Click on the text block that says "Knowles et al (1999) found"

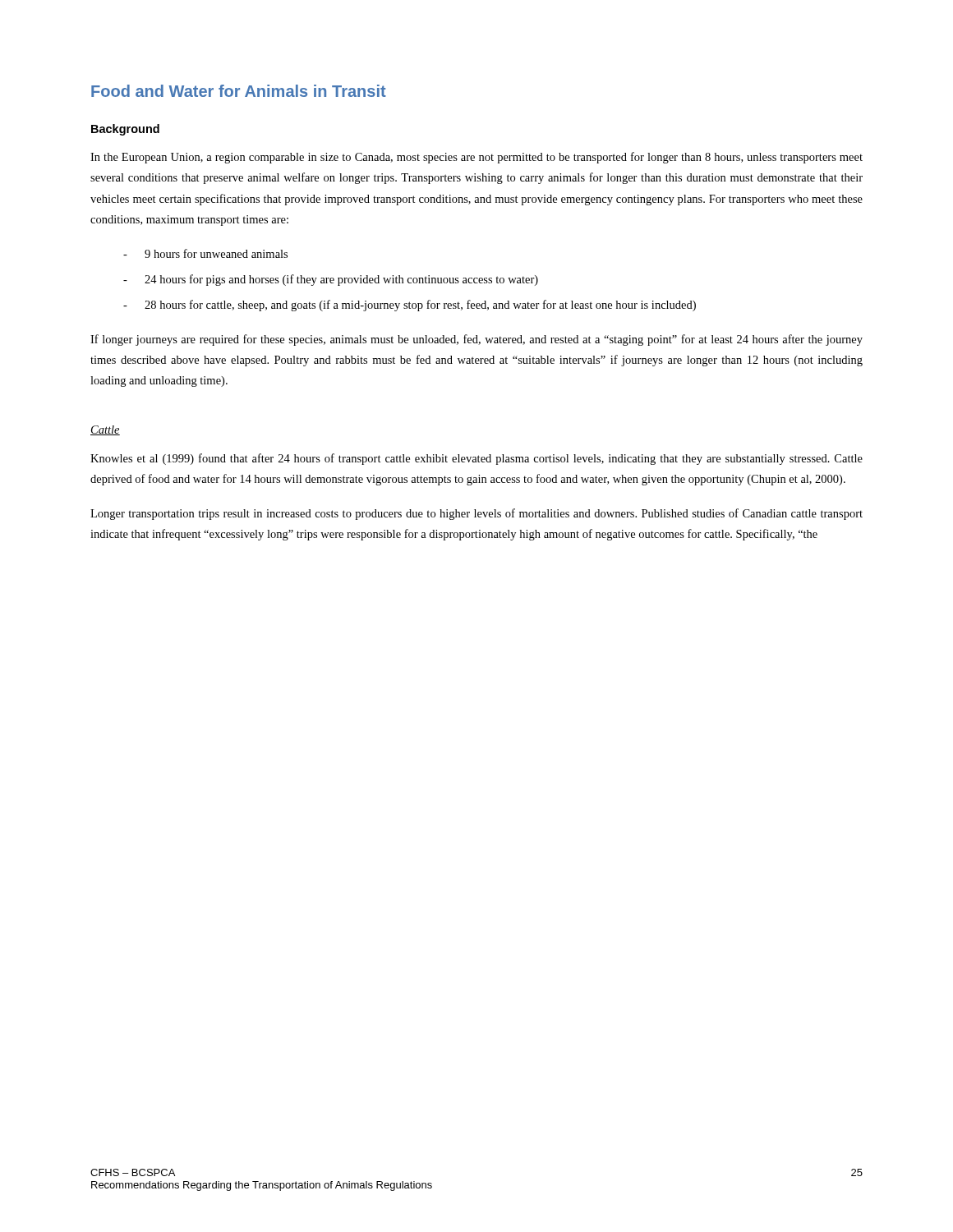point(476,469)
